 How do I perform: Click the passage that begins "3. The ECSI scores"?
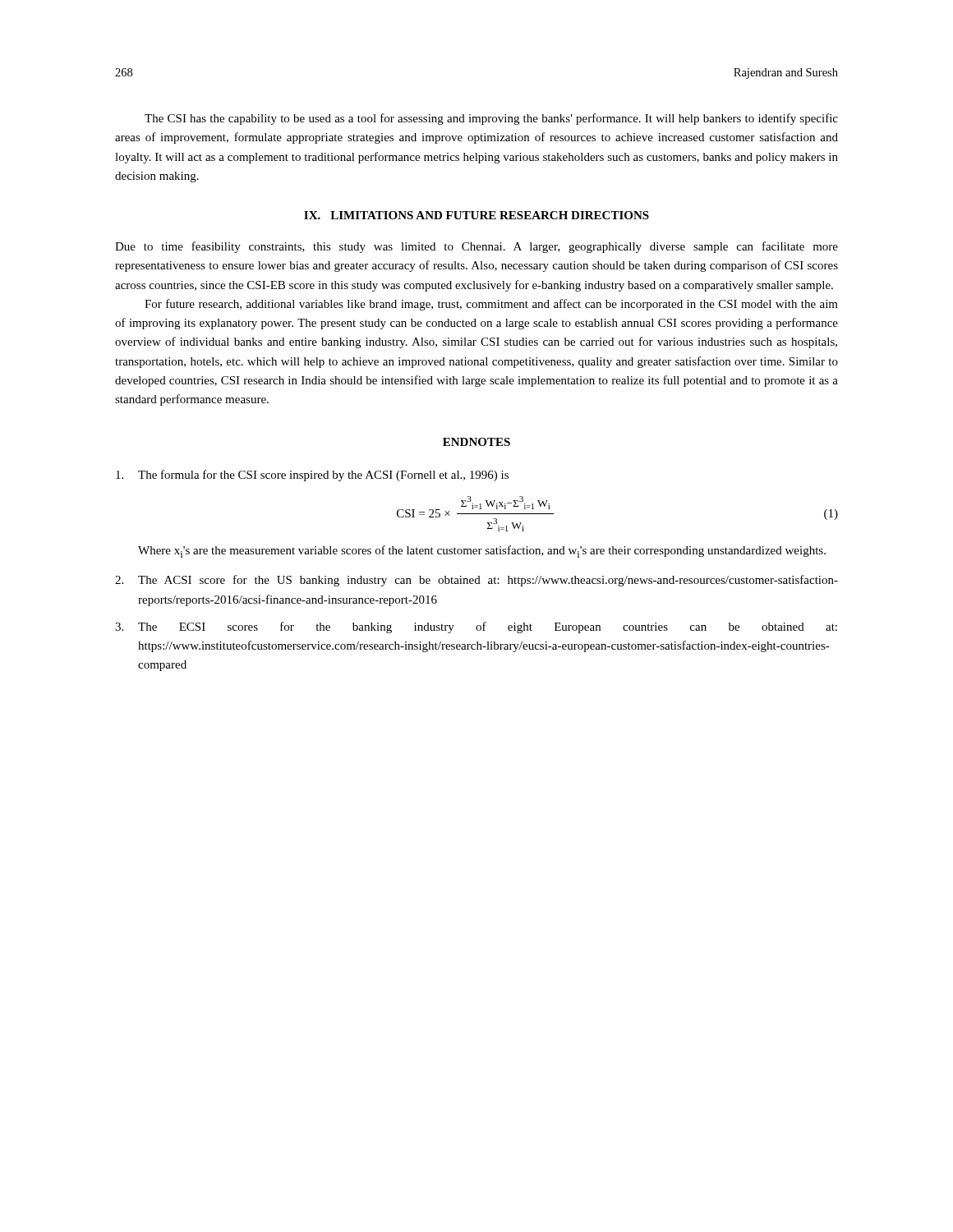tap(476, 646)
